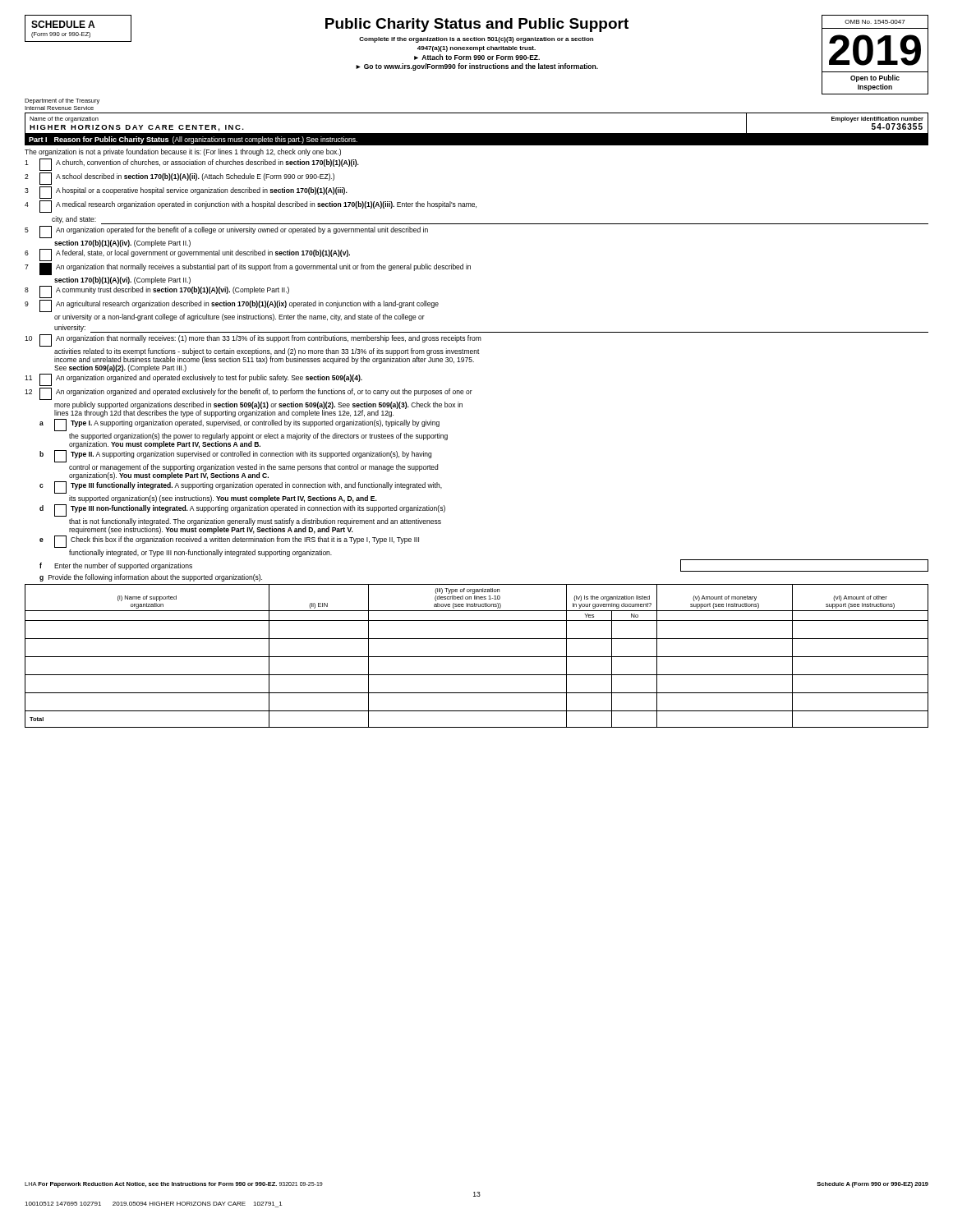The height and width of the screenshot is (1232, 953).
Task: Click the passage that begins "1 A church,"
Action: [192, 165]
